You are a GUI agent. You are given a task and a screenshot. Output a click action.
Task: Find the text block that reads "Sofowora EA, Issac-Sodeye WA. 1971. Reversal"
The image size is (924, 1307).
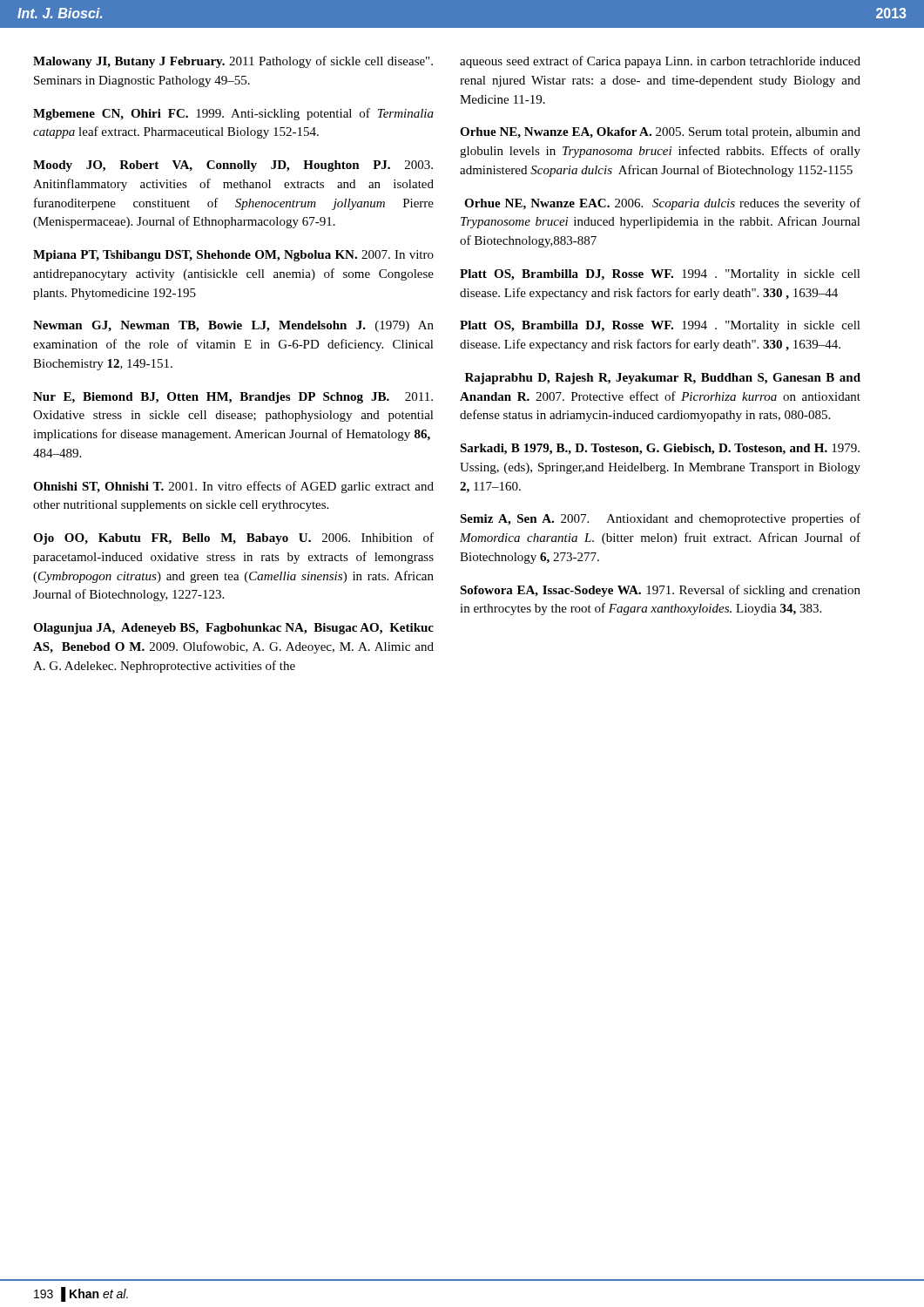(x=660, y=599)
